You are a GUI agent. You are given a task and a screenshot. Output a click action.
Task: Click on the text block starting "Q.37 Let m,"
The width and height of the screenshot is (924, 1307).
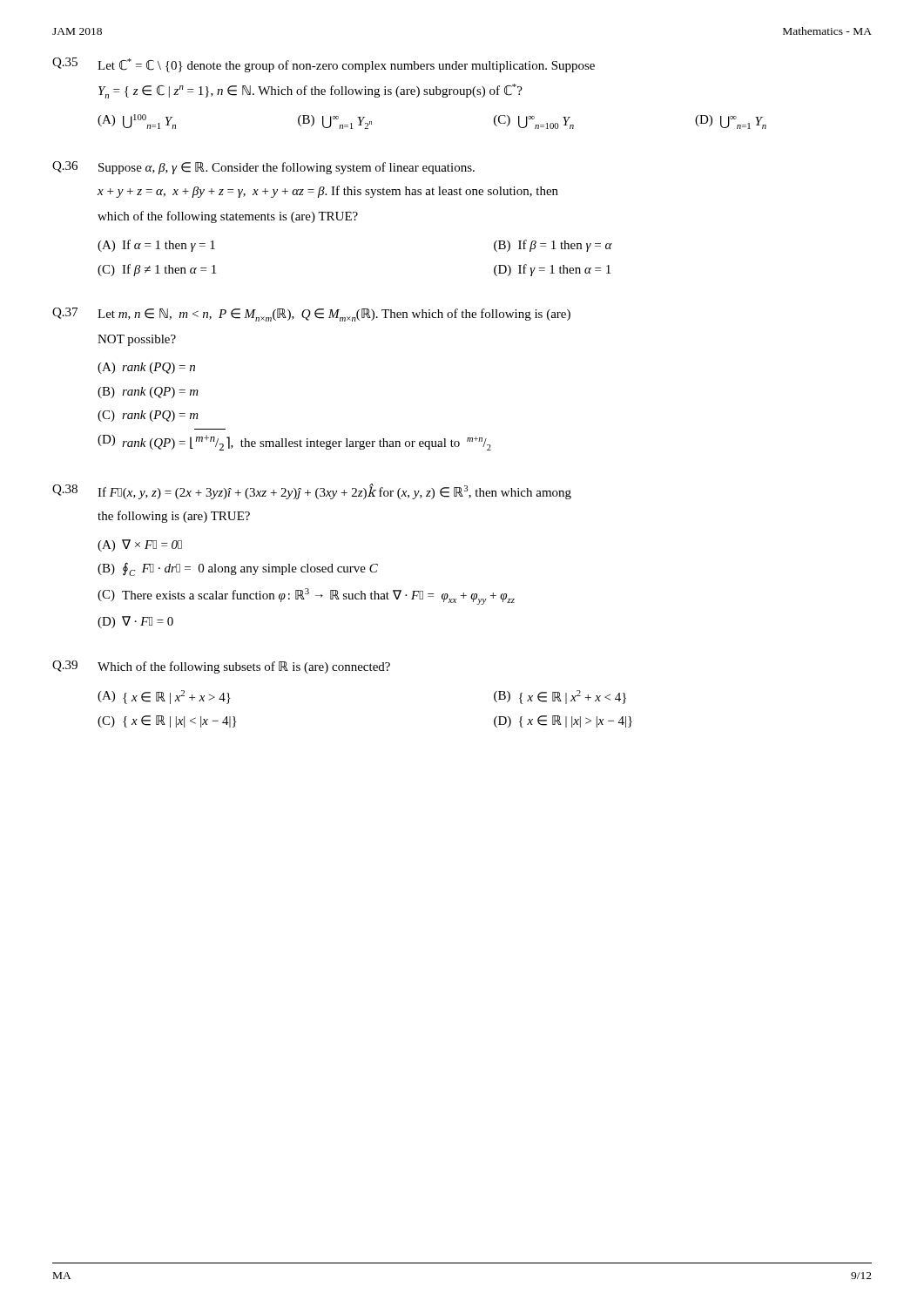click(x=311, y=315)
